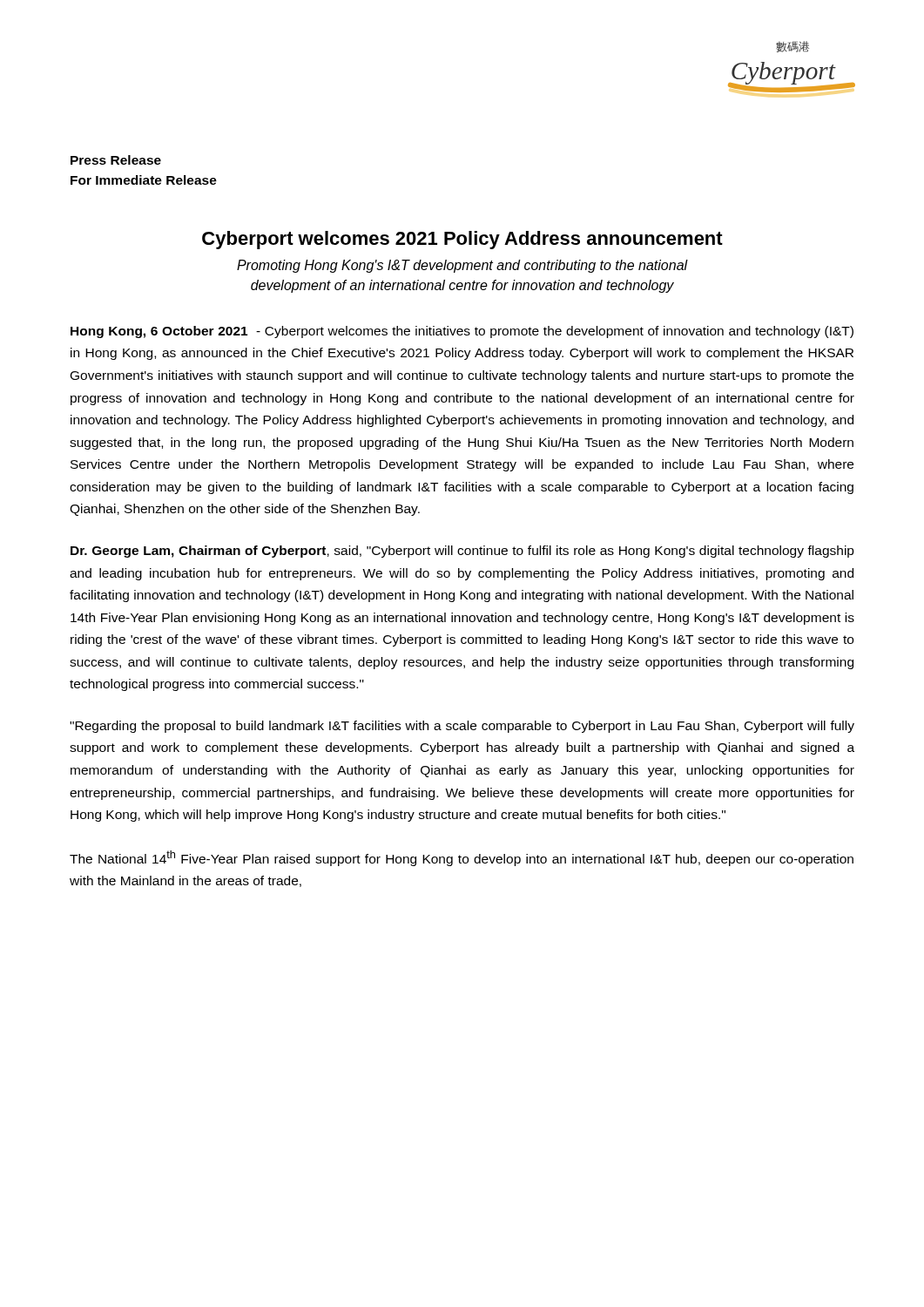Click the passage that begins "Promoting Hong Kong's I&T development and"

(x=462, y=275)
